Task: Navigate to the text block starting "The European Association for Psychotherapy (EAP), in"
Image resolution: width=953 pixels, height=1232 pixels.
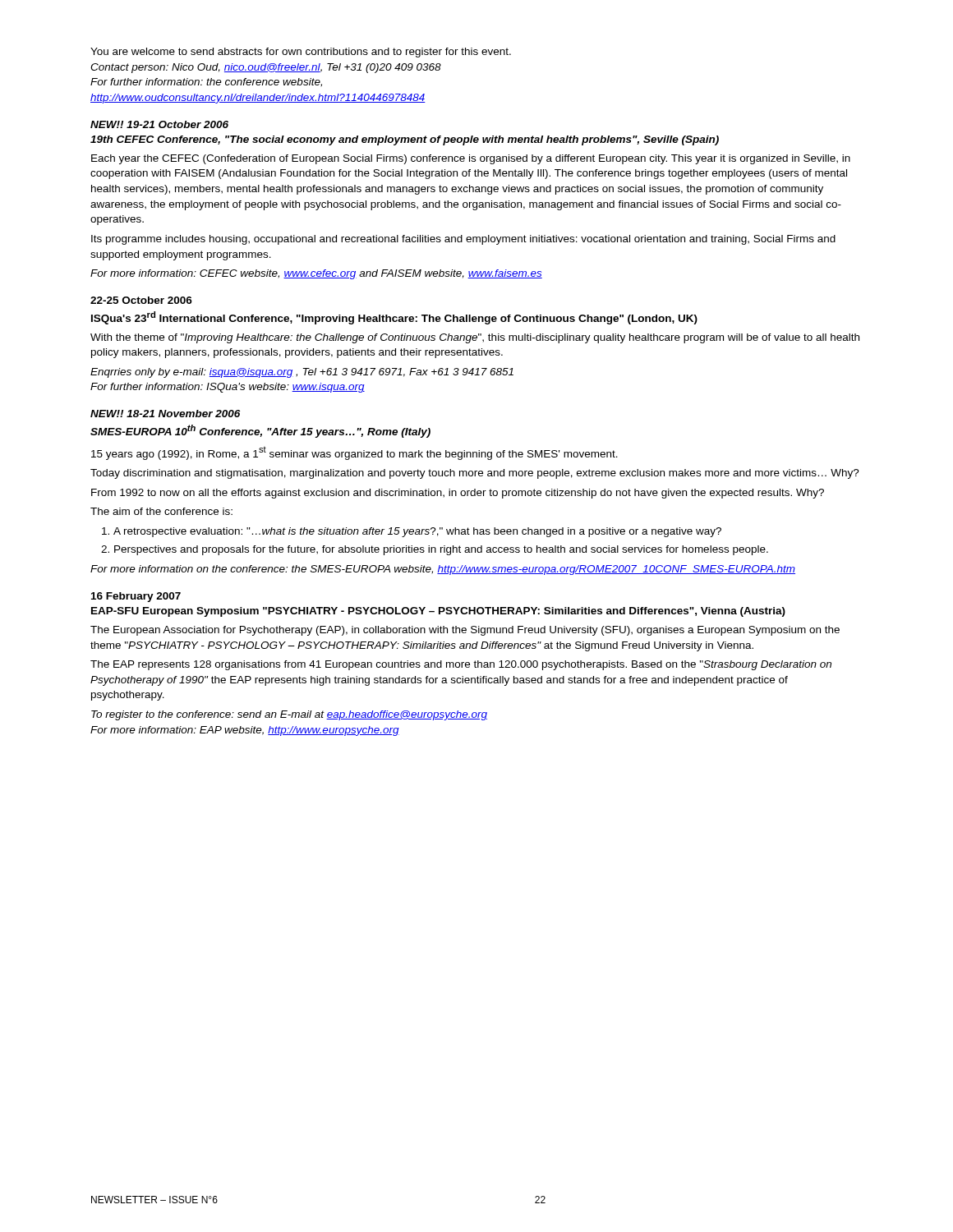Action: point(476,680)
